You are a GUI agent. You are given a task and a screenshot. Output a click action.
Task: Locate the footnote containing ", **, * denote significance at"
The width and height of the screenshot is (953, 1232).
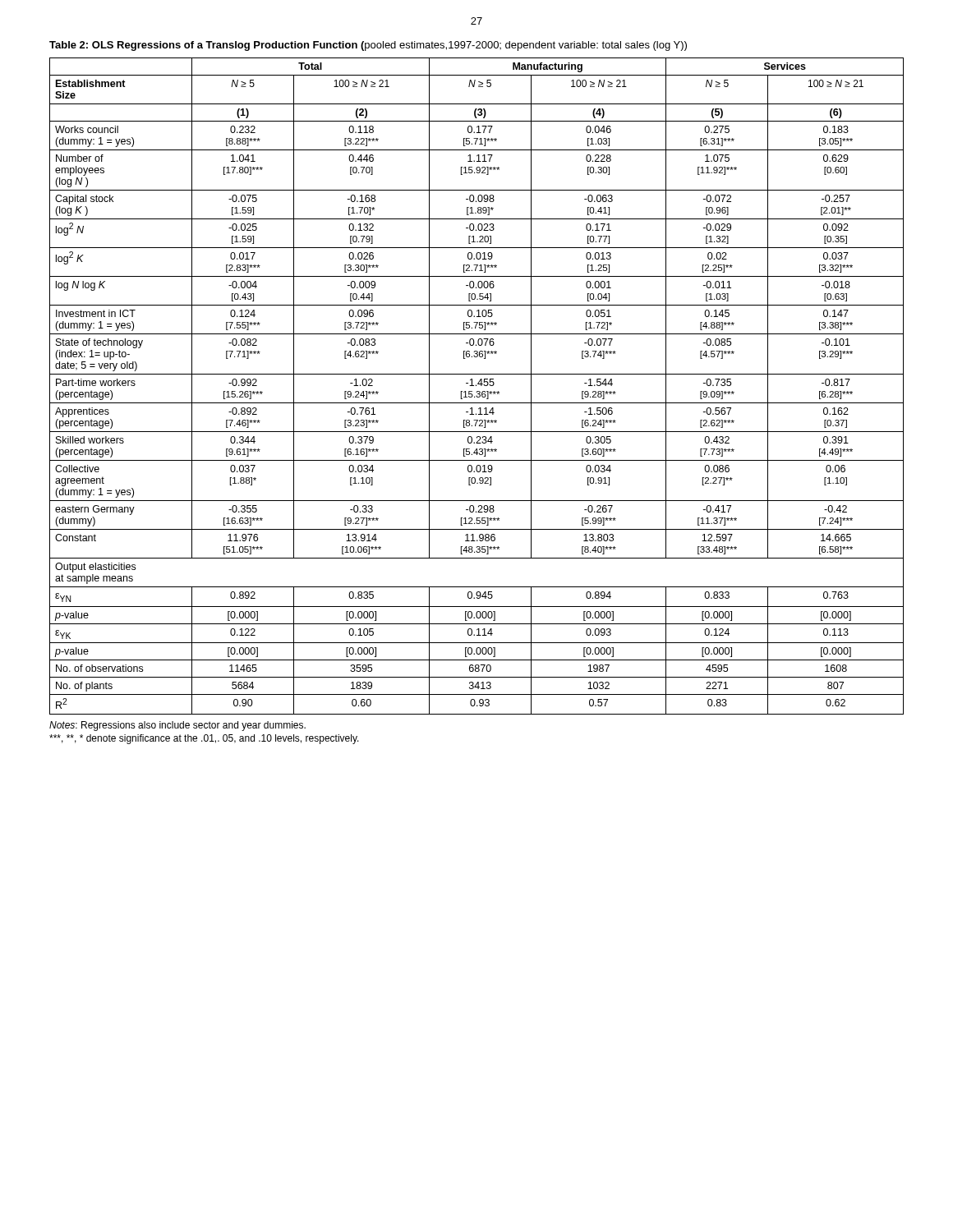click(204, 739)
